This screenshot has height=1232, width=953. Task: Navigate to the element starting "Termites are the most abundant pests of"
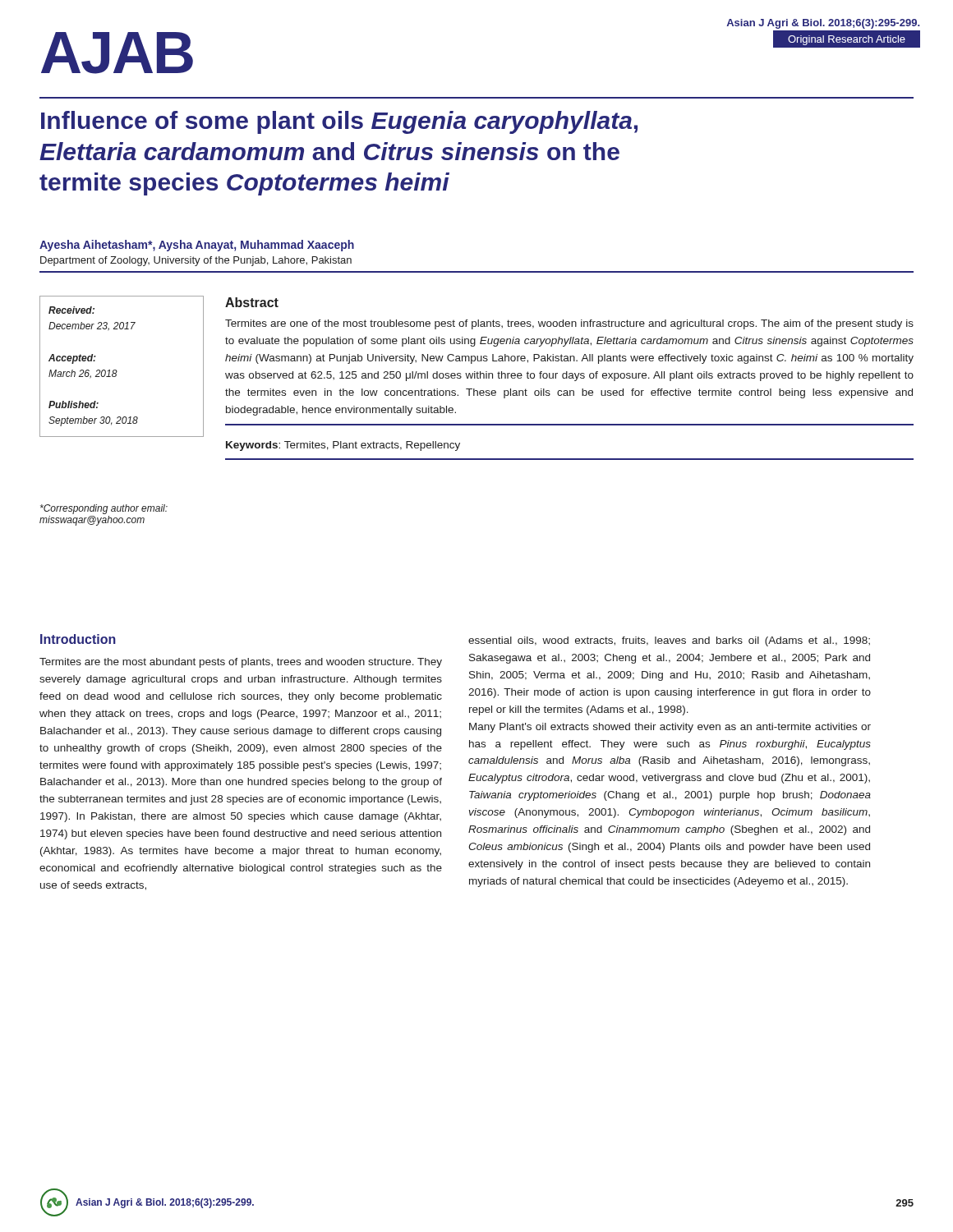click(241, 773)
